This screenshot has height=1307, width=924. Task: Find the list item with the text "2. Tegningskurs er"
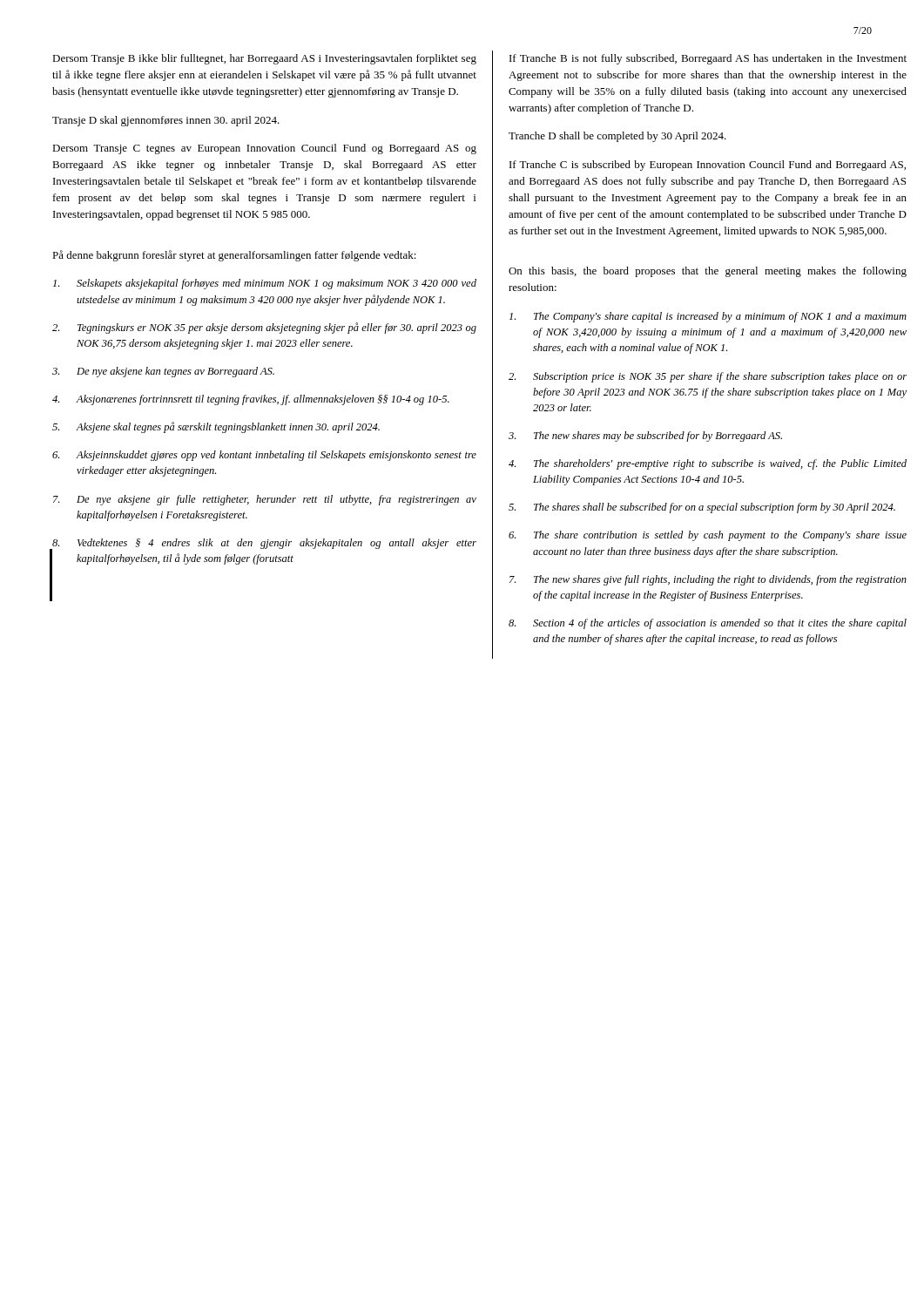(264, 335)
